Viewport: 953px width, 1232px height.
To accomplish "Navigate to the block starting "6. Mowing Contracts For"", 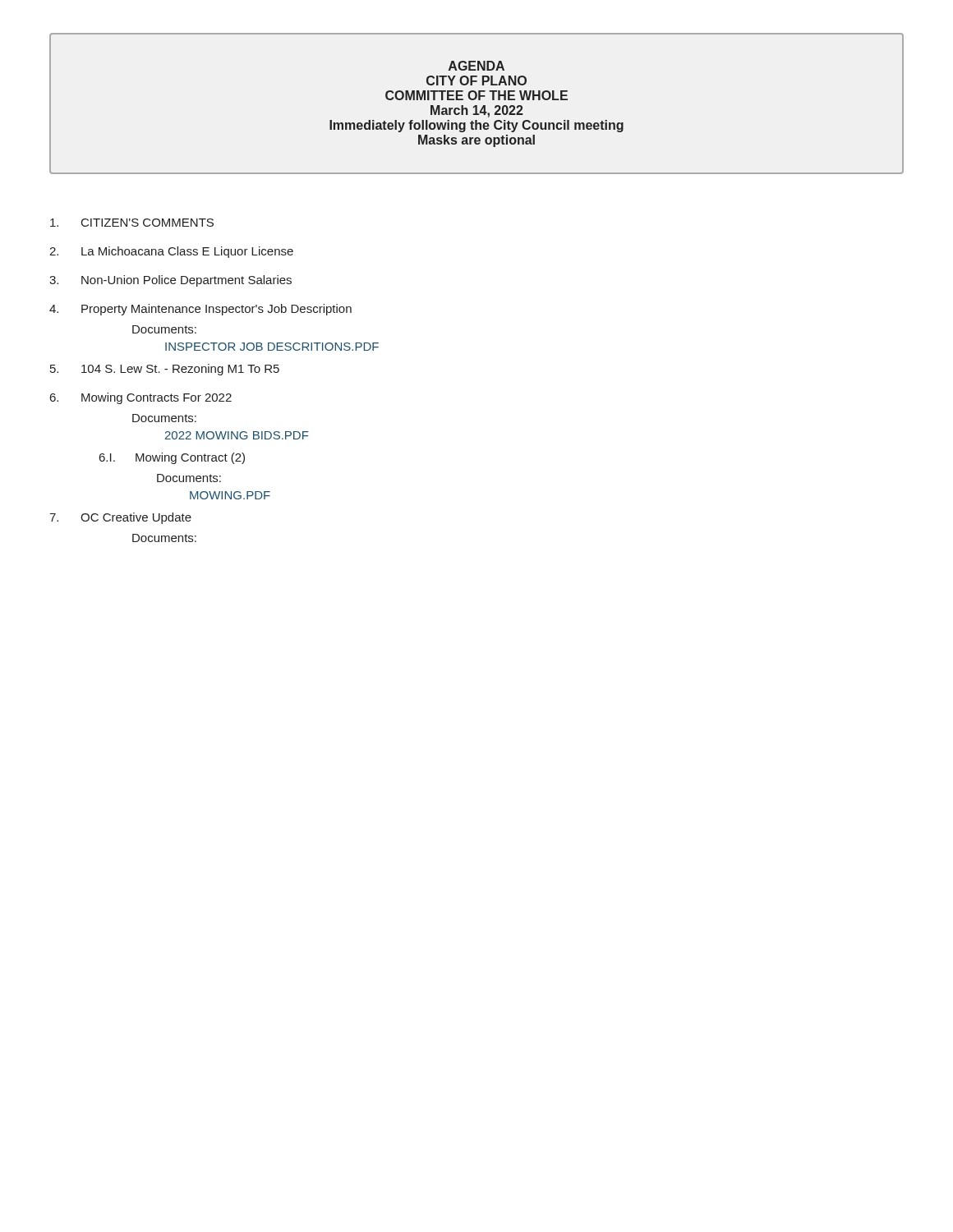I will point(141,397).
